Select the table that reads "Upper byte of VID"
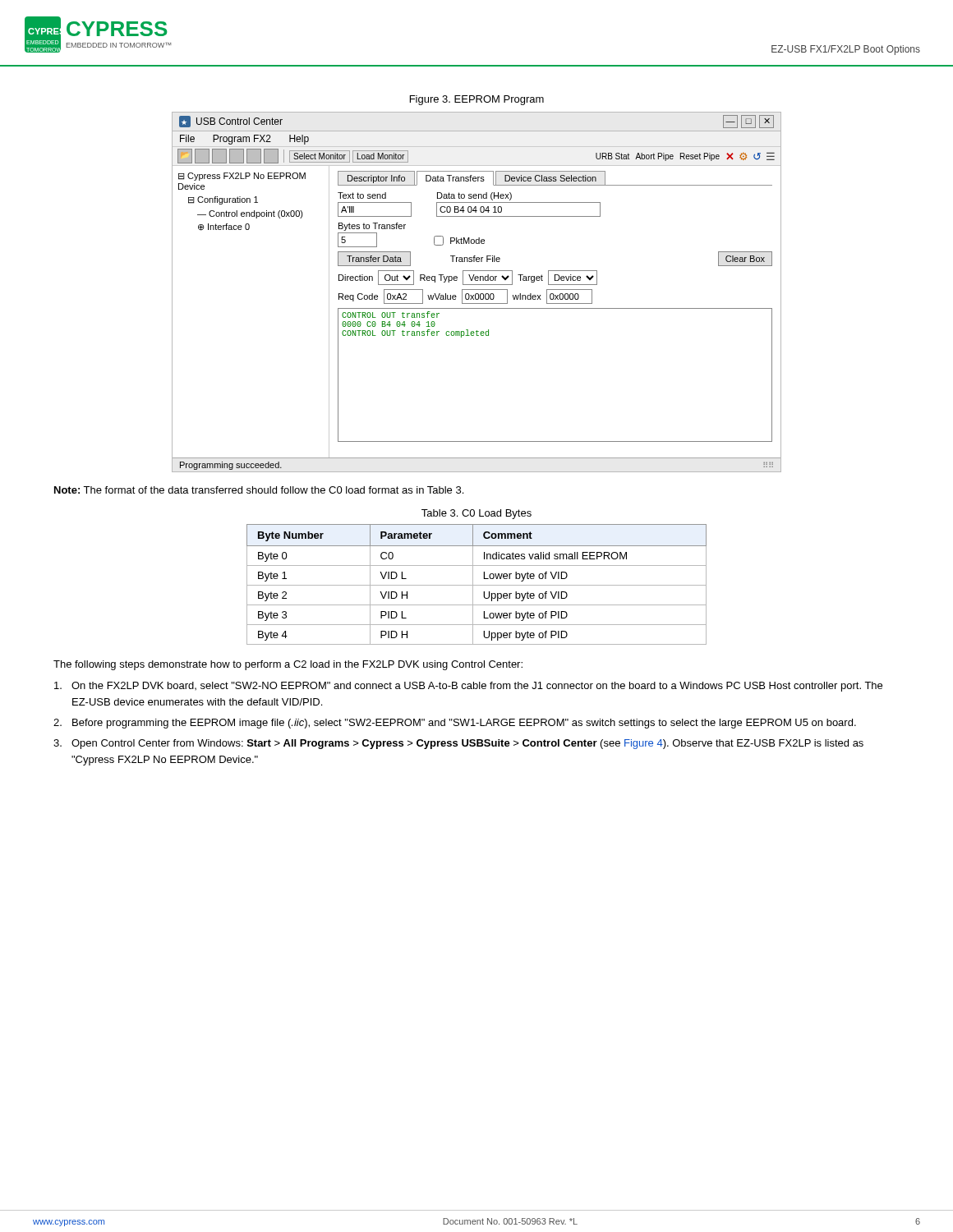 [x=476, y=584]
